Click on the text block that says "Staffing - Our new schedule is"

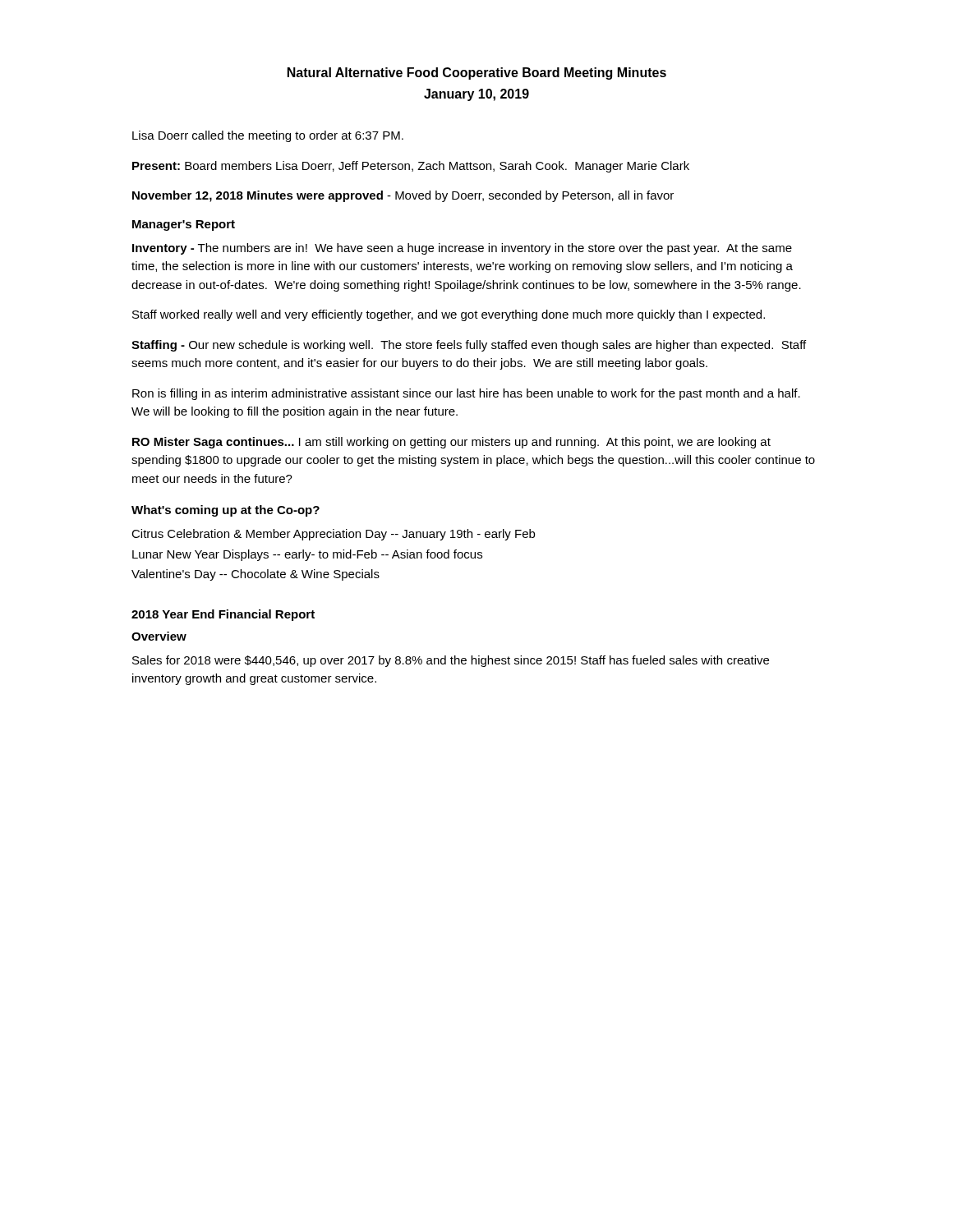[469, 353]
